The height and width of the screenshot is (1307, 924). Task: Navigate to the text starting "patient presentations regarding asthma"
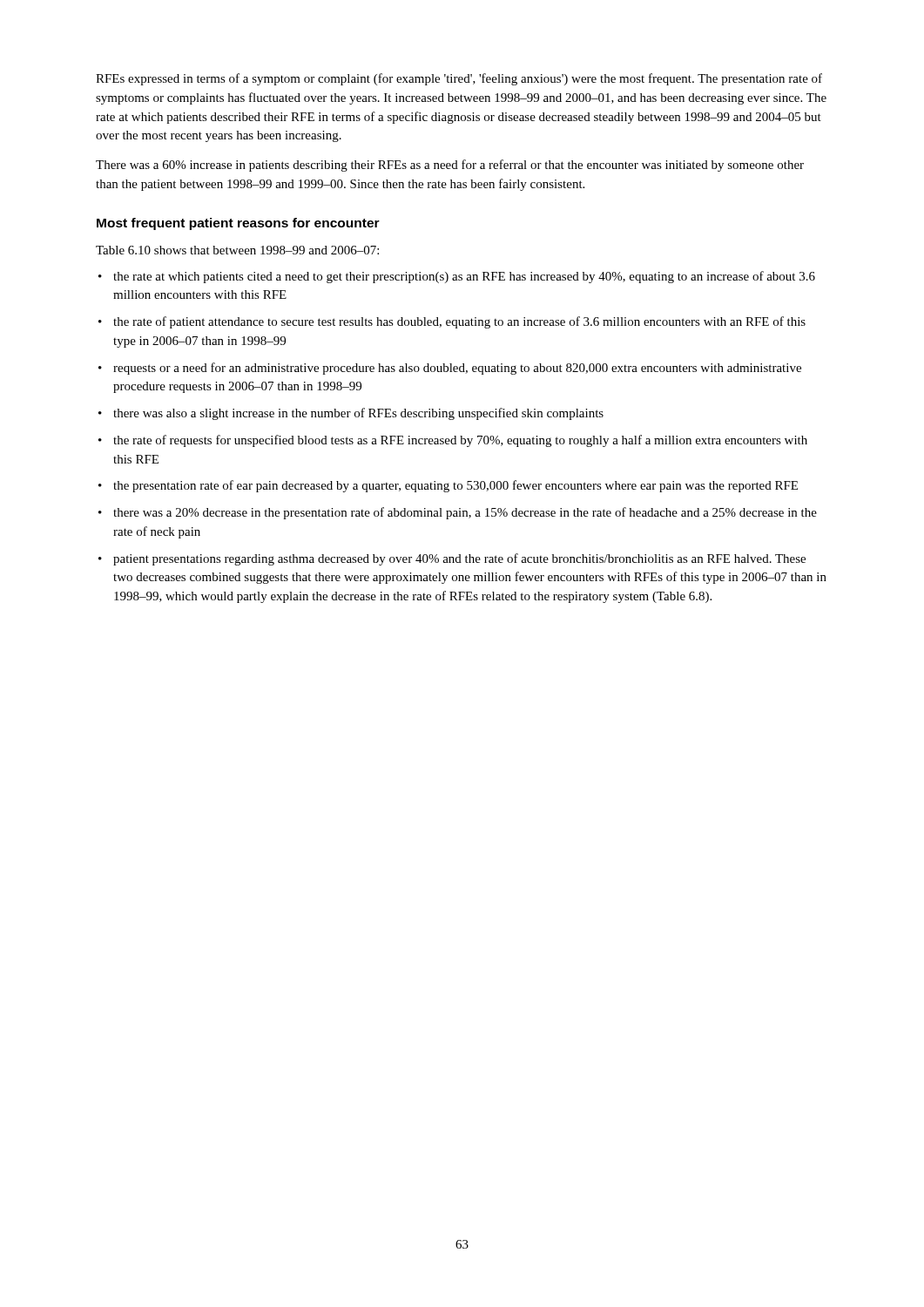pyautogui.click(x=462, y=578)
